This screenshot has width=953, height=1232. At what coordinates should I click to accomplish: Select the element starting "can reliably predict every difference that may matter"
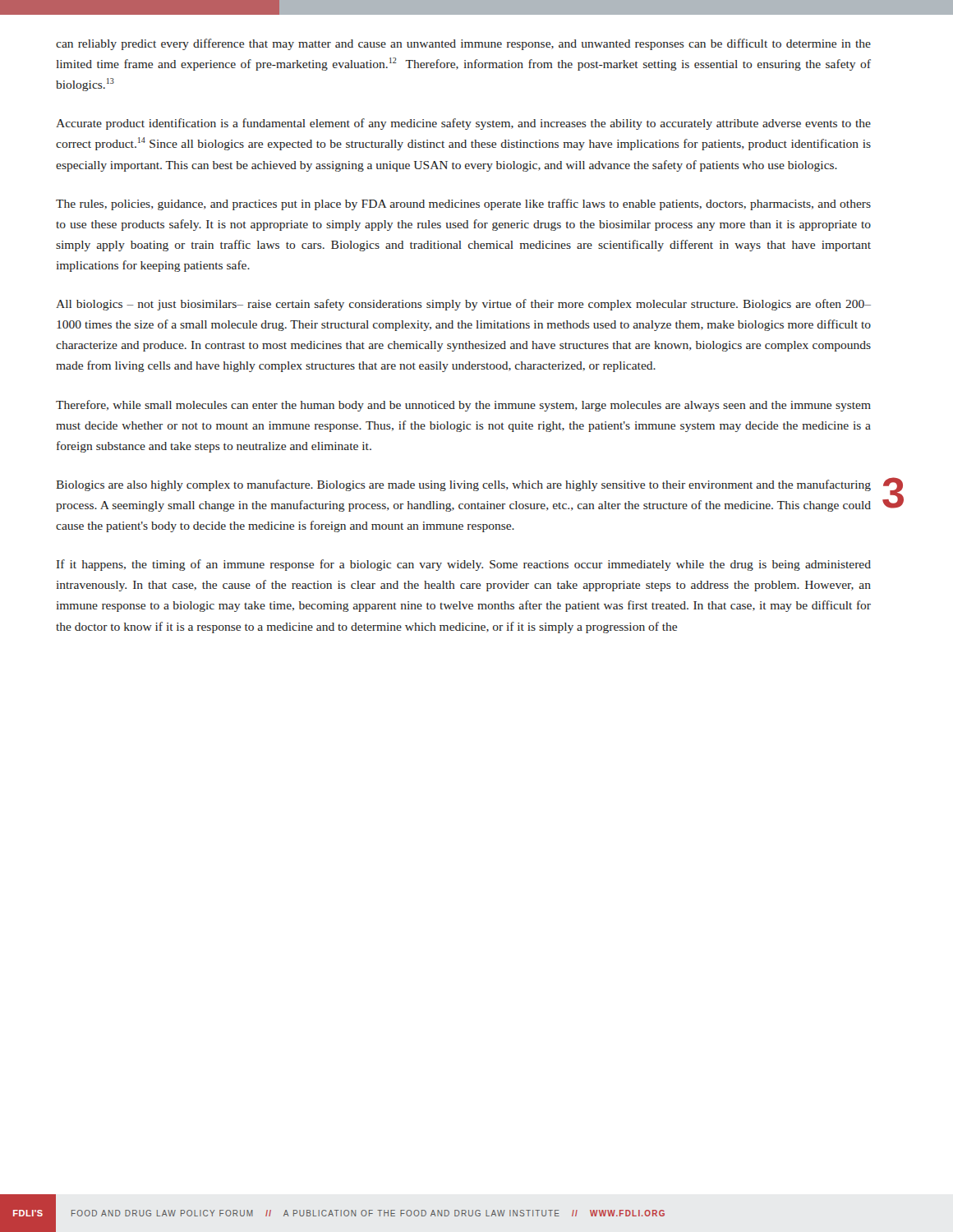(463, 64)
